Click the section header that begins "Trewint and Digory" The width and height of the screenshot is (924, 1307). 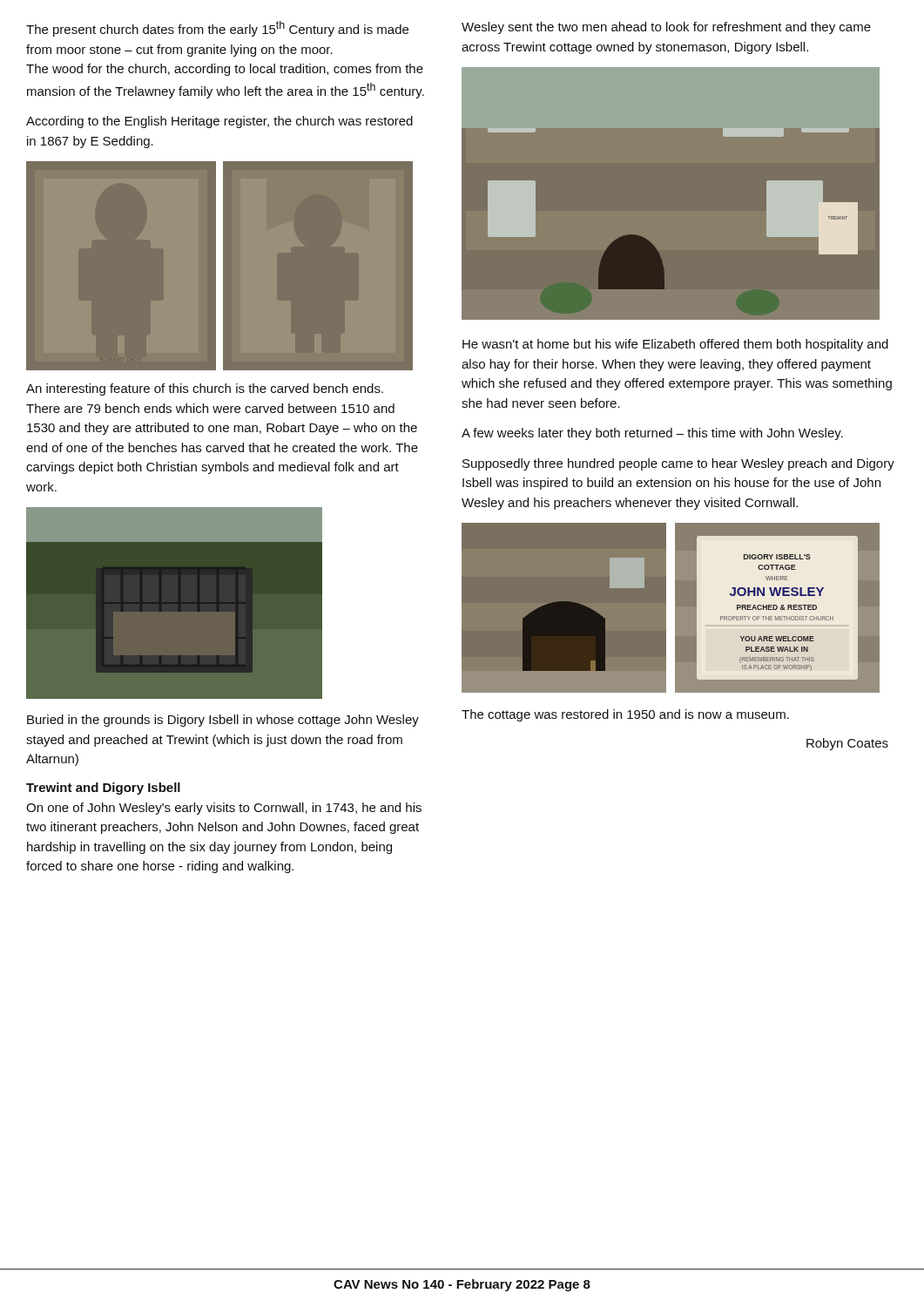[x=103, y=787]
